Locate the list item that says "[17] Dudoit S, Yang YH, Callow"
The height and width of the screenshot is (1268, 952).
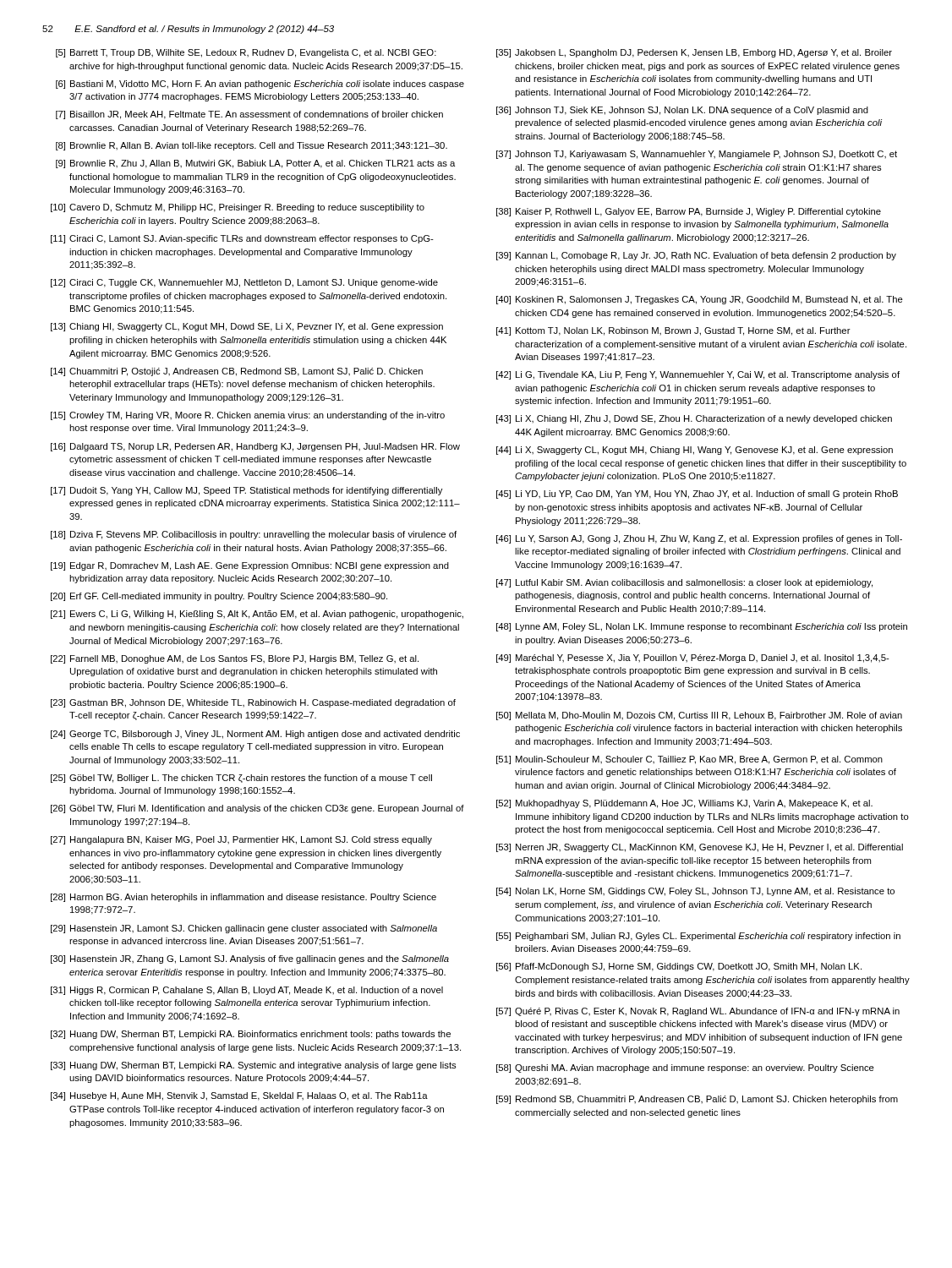coord(253,504)
